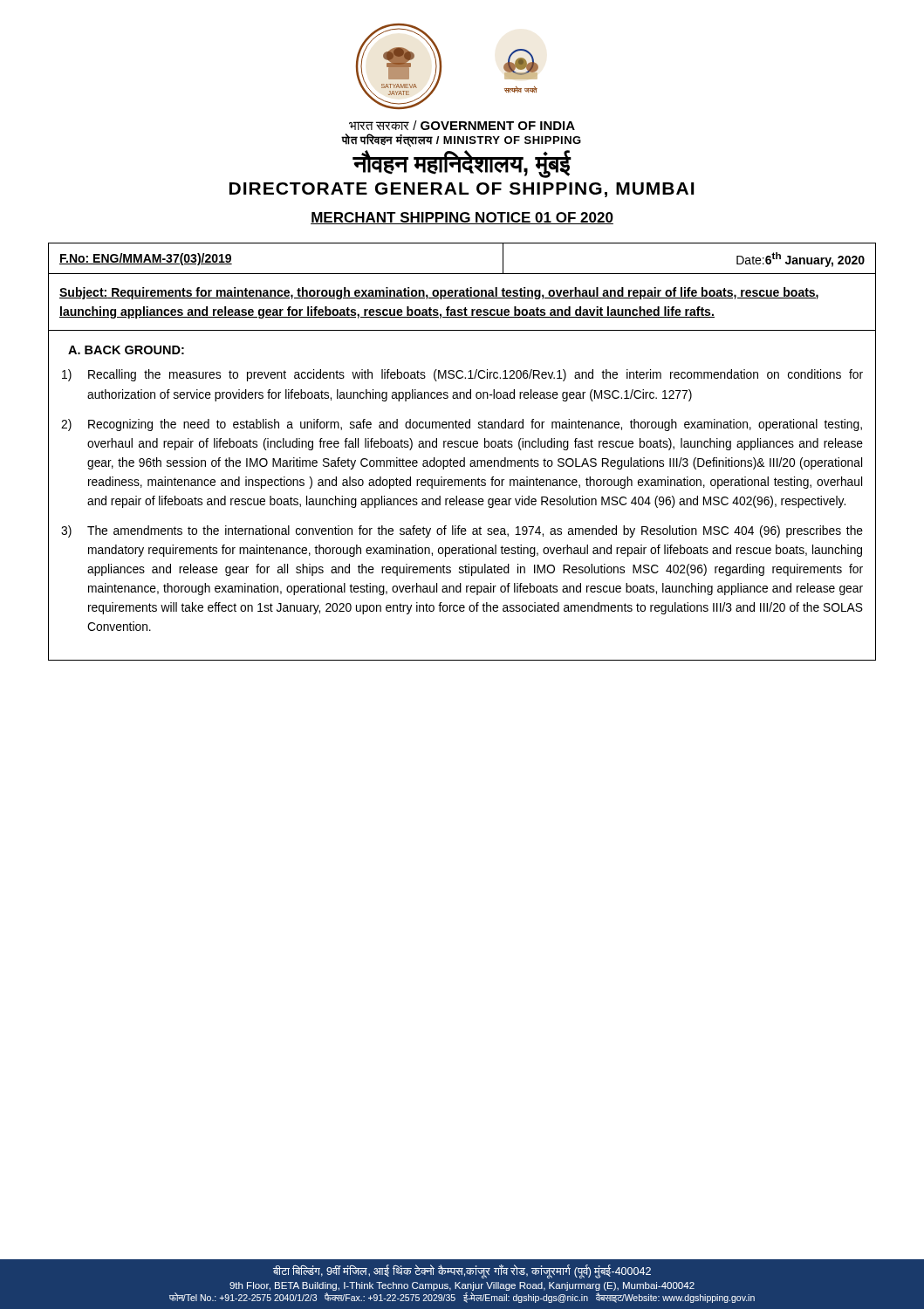Locate the table with the text "Date: 6 th"
This screenshot has width=924, height=1309.
(x=462, y=258)
